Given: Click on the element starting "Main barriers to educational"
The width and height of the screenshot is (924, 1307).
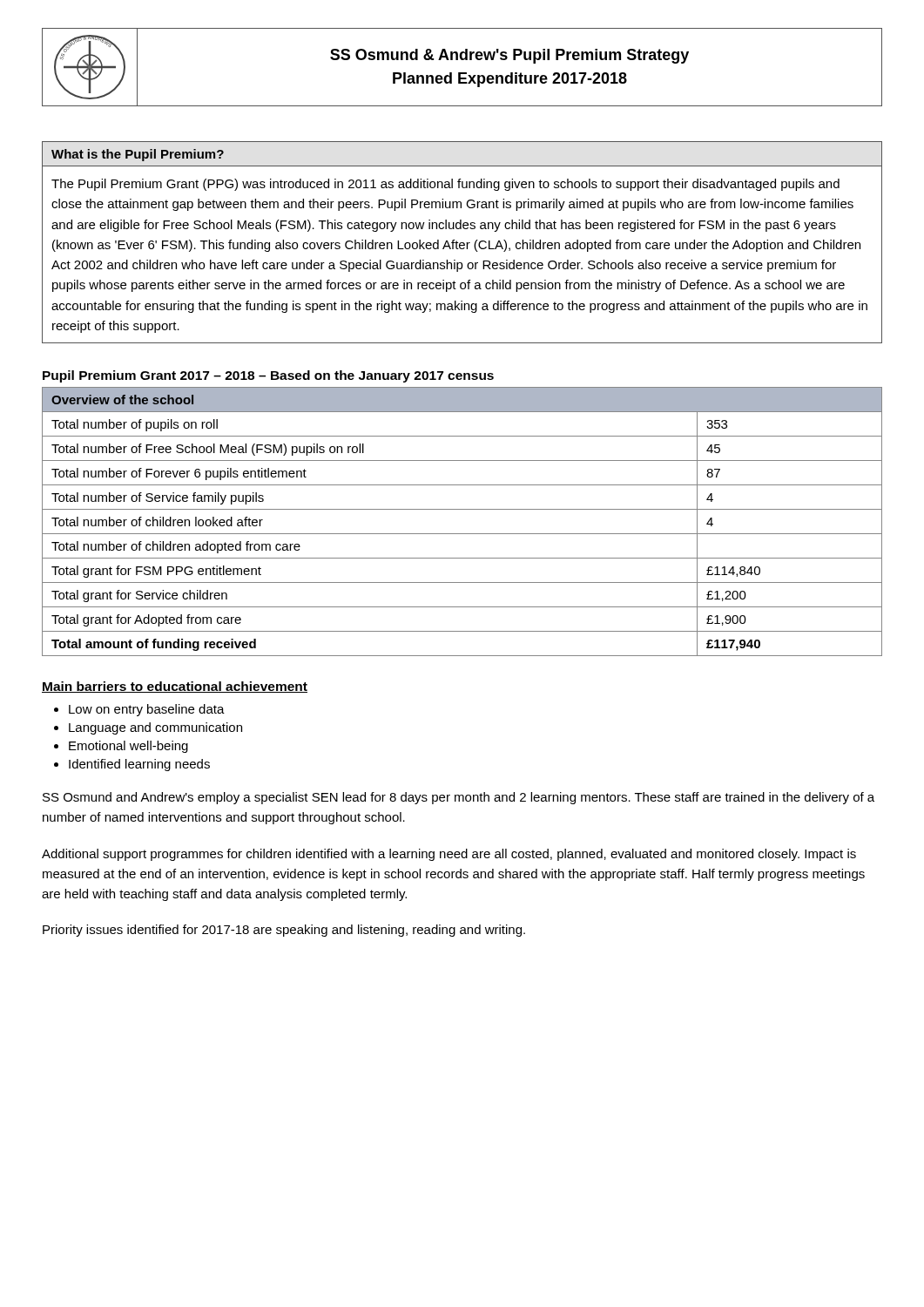Looking at the screenshot, I should [175, 686].
